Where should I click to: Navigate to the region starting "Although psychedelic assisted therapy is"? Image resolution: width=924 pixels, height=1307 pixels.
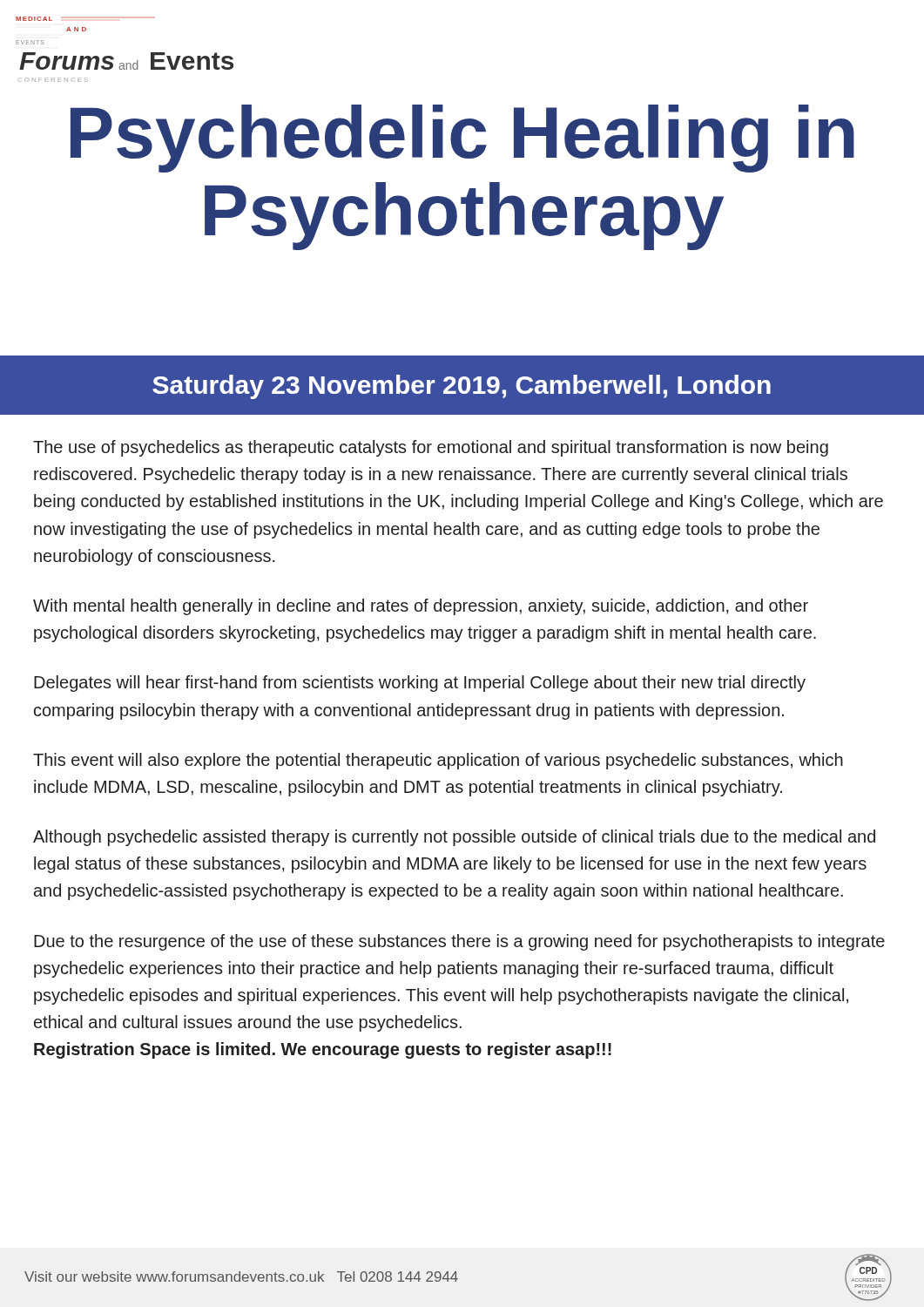(x=455, y=864)
